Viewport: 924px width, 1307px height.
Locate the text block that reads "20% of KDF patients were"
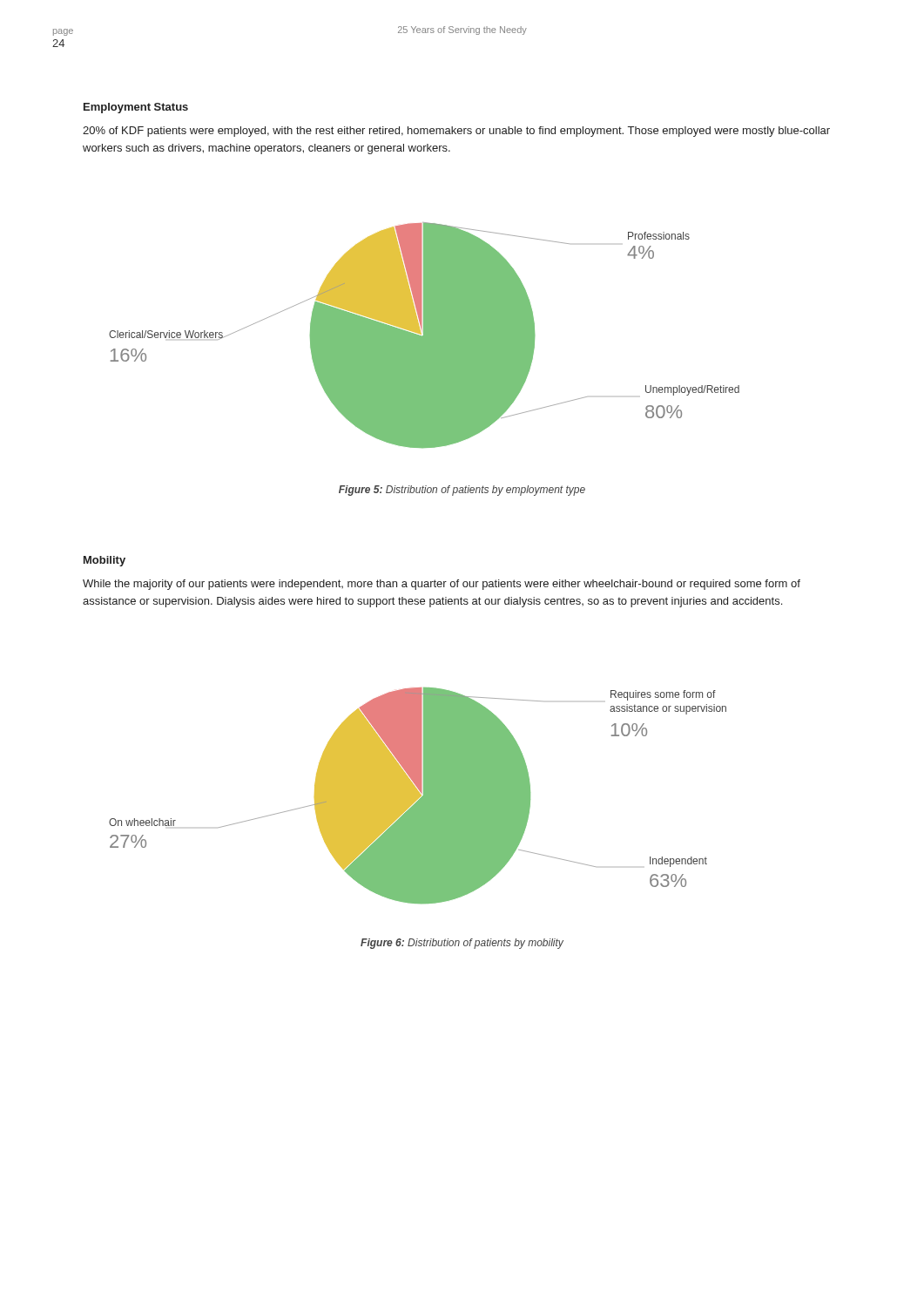456,139
